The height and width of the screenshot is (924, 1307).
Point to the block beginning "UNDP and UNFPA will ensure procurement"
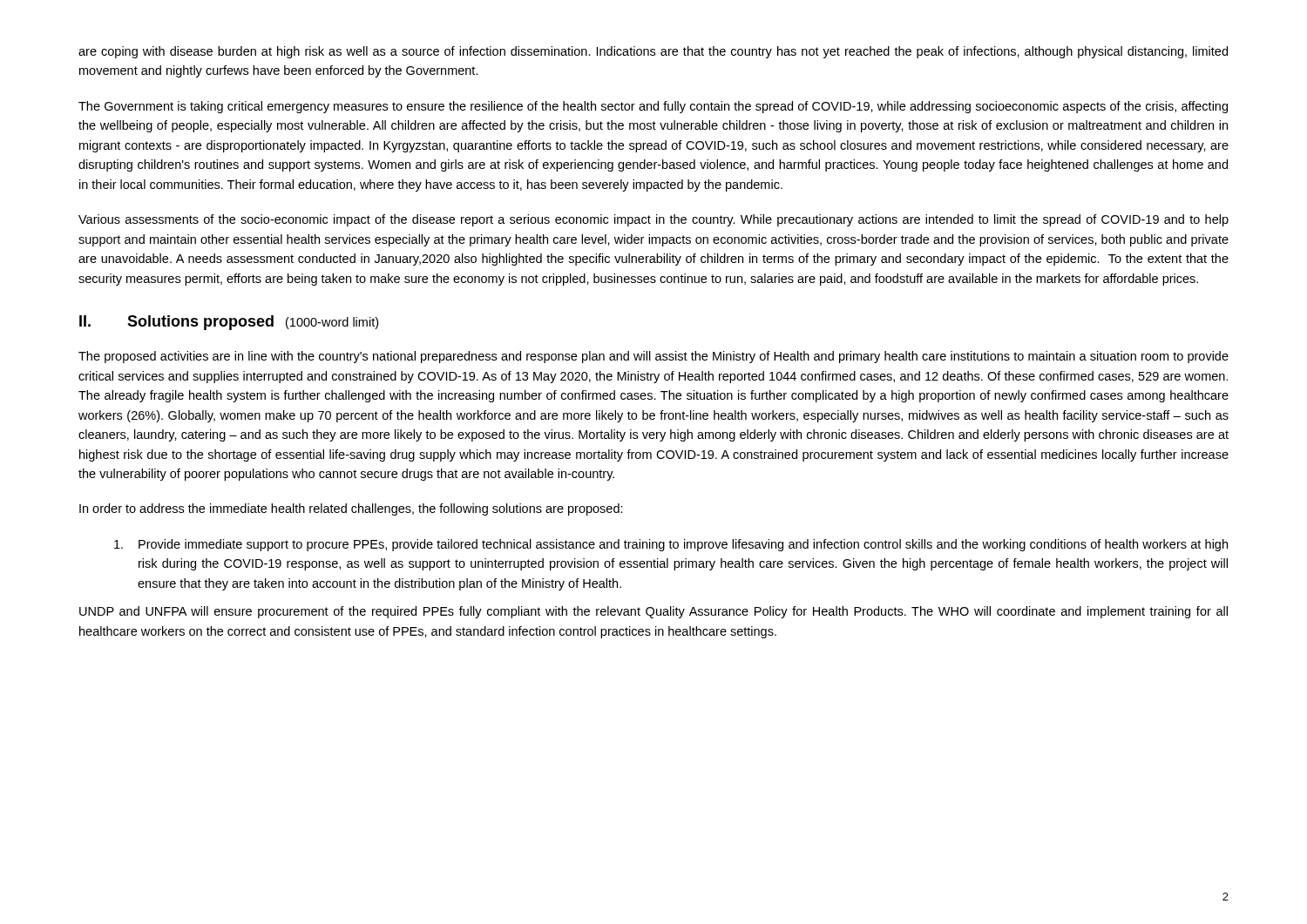coord(654,621)
